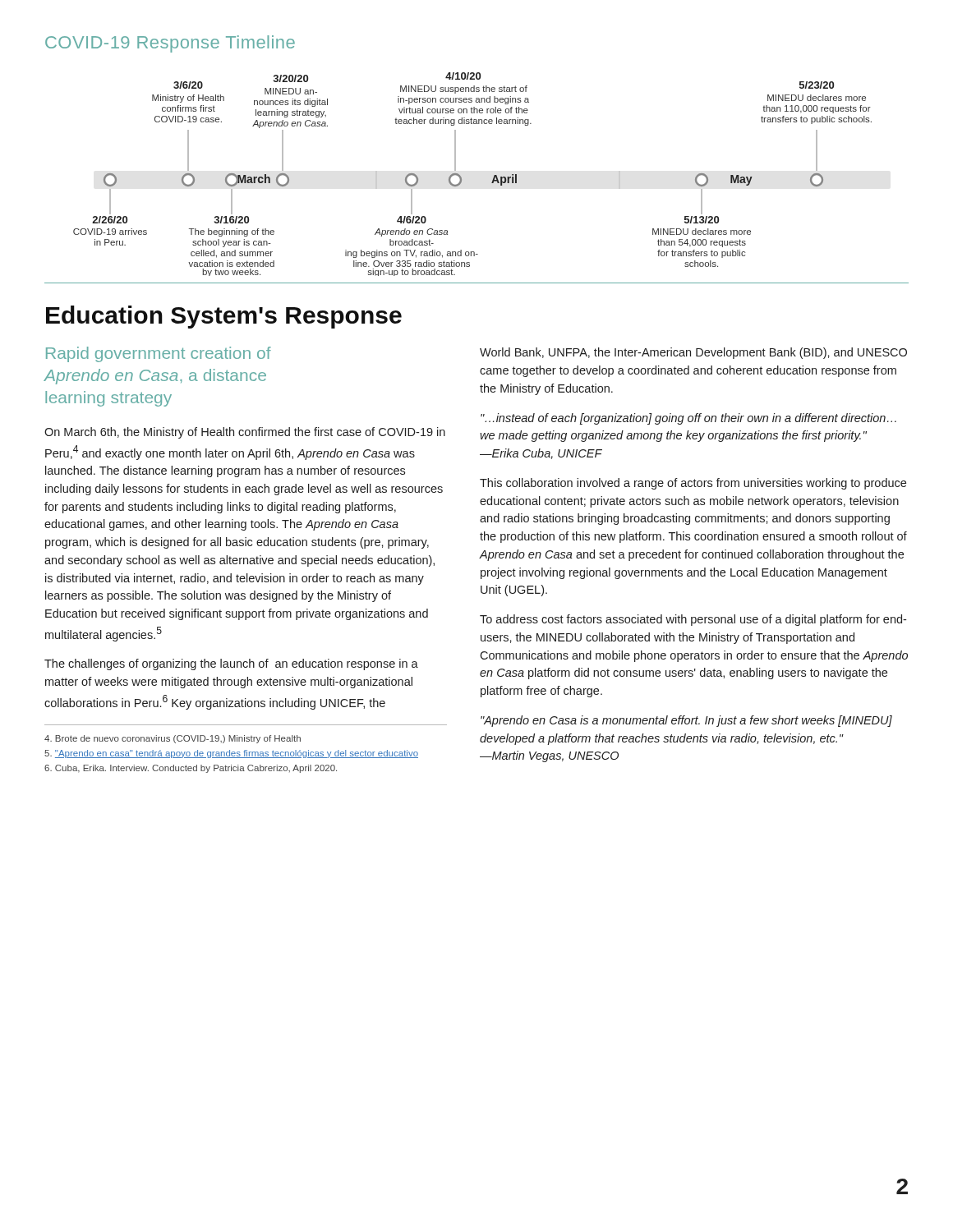Find the block on this page that starts "Cuba, Erika. Interview. Conducted by Patricia Cabrerizo,"
953x1232 pixels.
(191, 768)
